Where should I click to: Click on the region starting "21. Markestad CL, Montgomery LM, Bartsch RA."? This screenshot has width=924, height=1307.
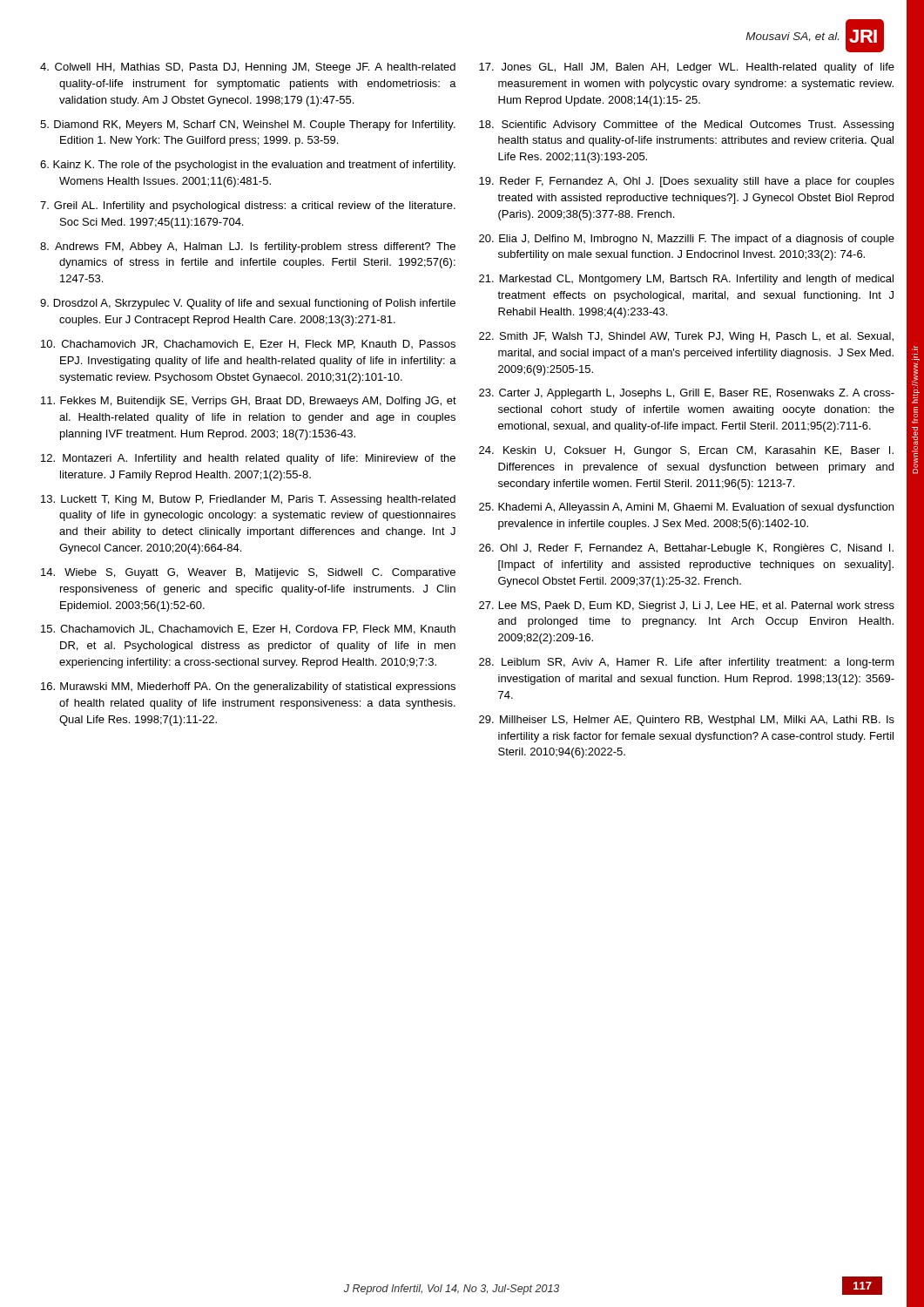686,296
